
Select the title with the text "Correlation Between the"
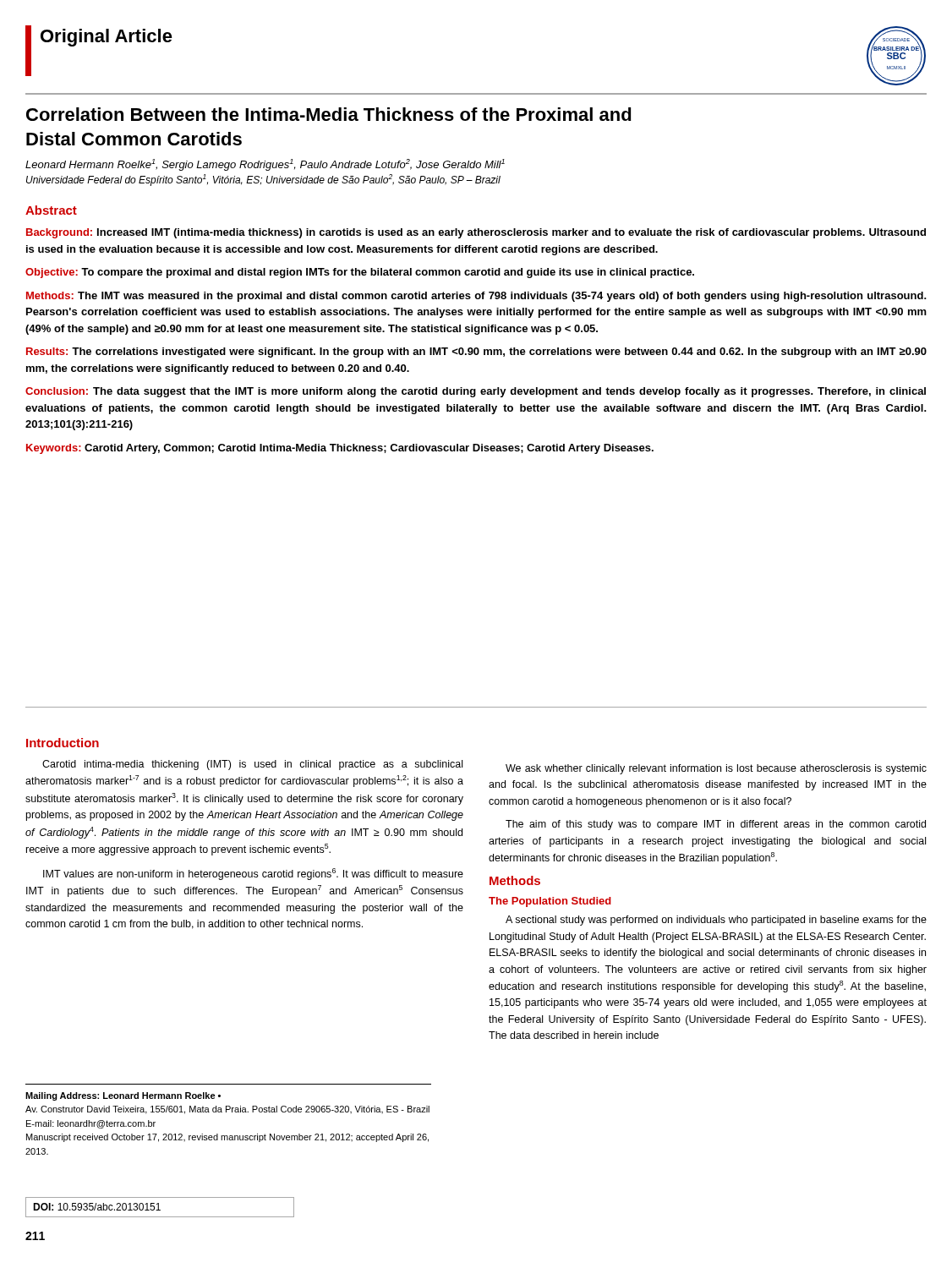click(x=329, y=127)
